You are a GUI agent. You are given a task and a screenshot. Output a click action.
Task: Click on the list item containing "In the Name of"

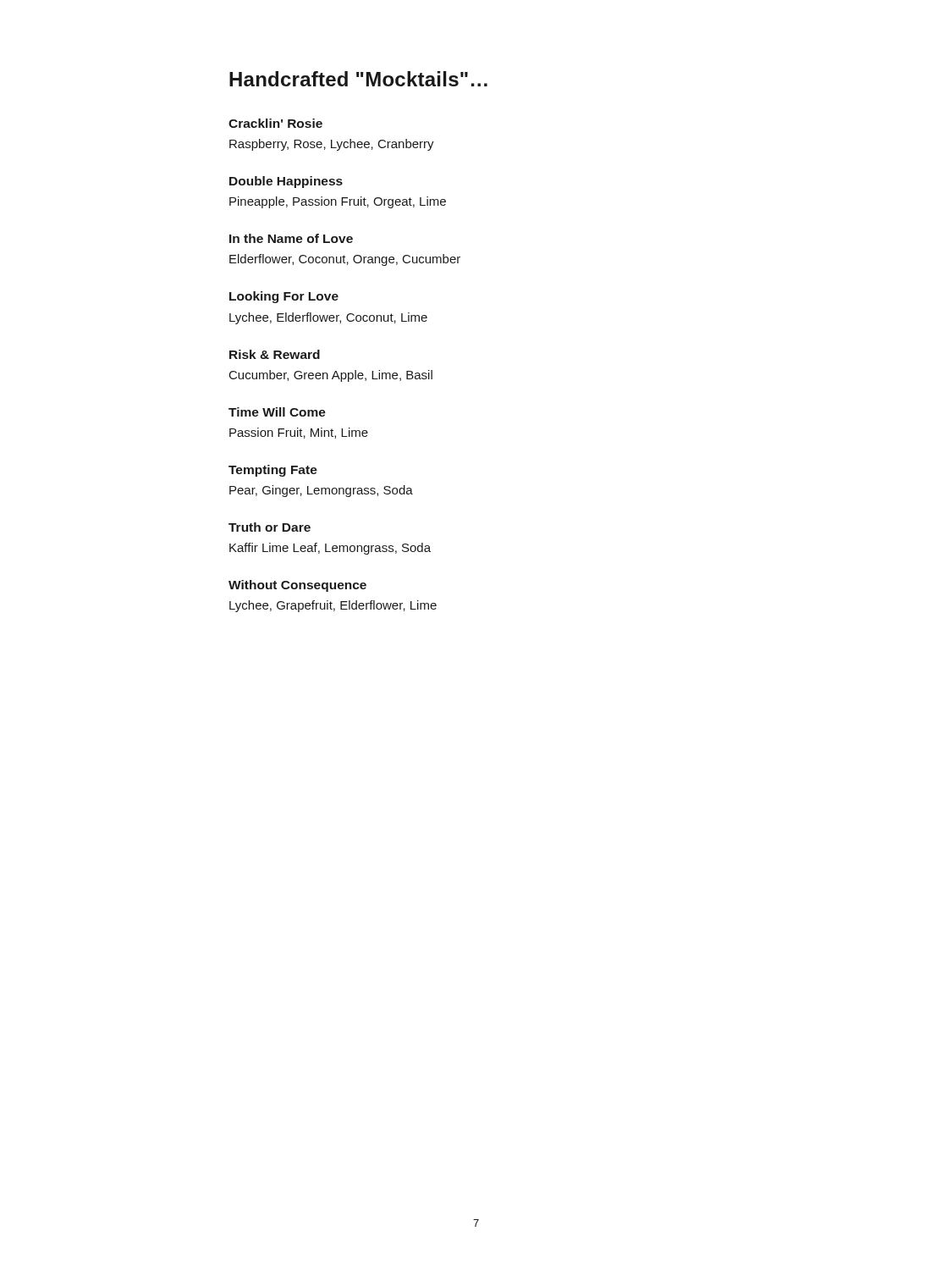pos(291,238)
